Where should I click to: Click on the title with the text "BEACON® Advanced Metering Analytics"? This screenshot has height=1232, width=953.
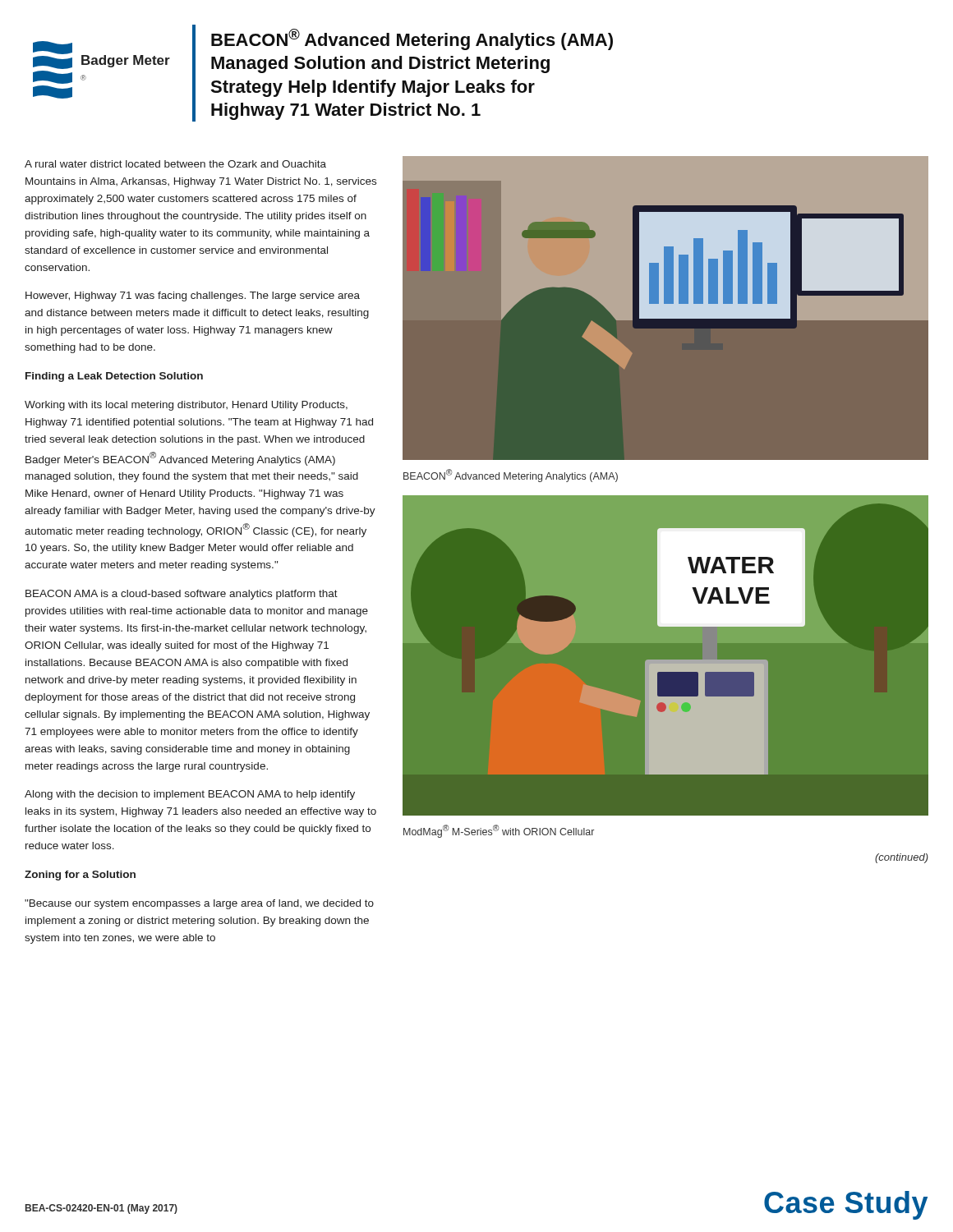tap(412, 39)
